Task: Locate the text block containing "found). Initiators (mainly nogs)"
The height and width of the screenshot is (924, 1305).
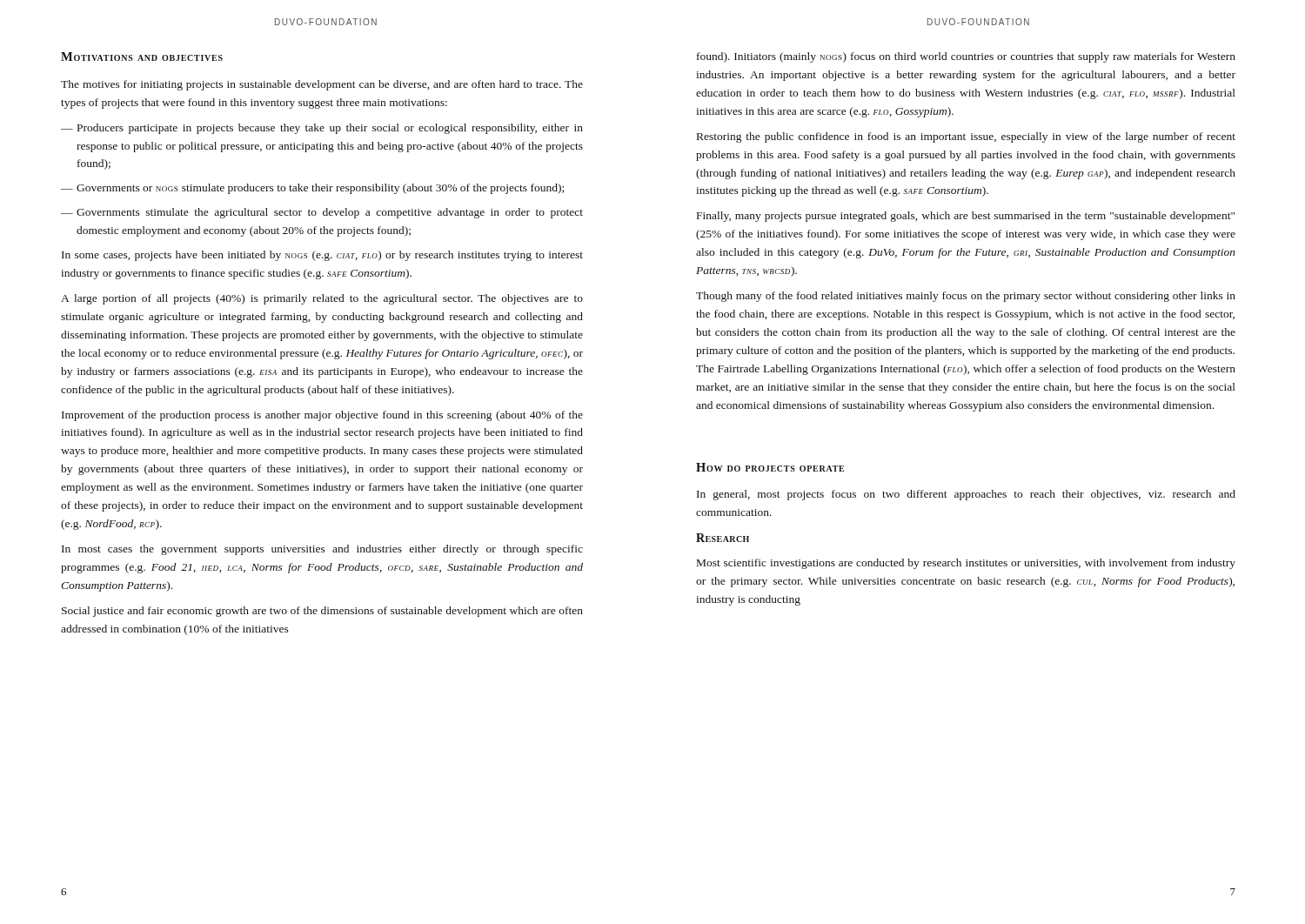Action: pos(966,84)
